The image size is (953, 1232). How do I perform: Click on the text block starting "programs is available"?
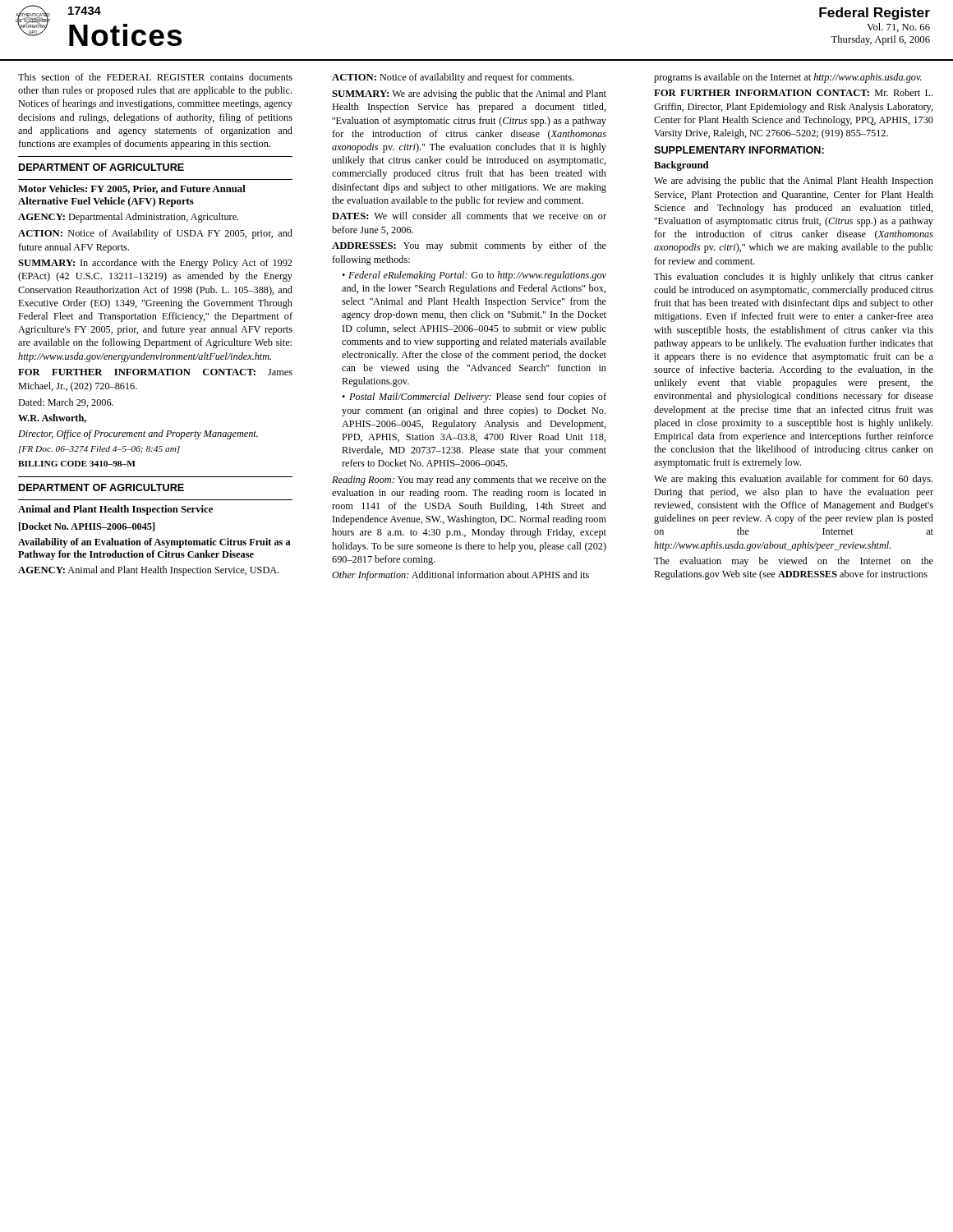point(794,77)
